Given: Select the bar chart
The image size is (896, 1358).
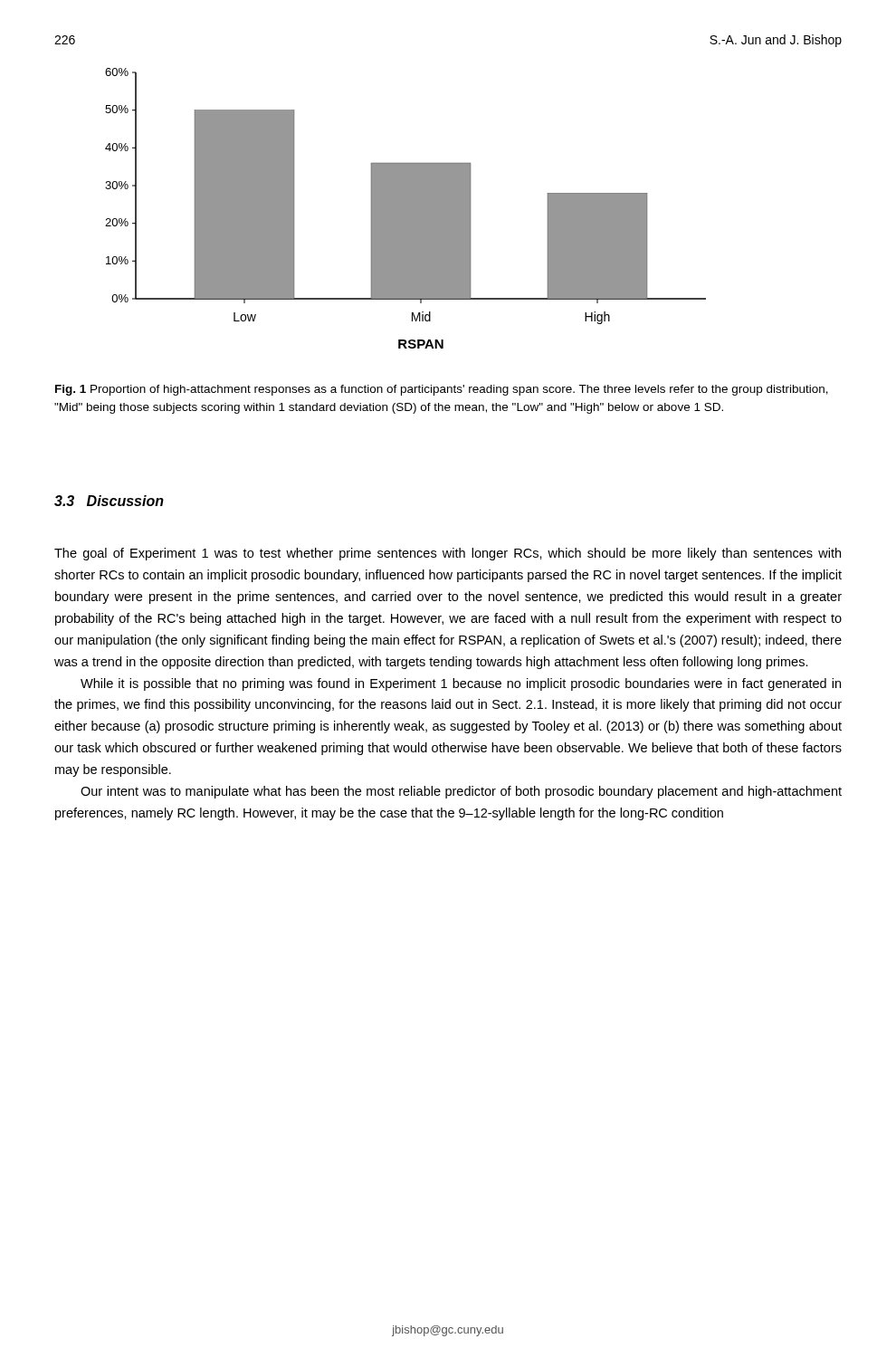Looking at the screenshot, I should [x=425, y=215].
